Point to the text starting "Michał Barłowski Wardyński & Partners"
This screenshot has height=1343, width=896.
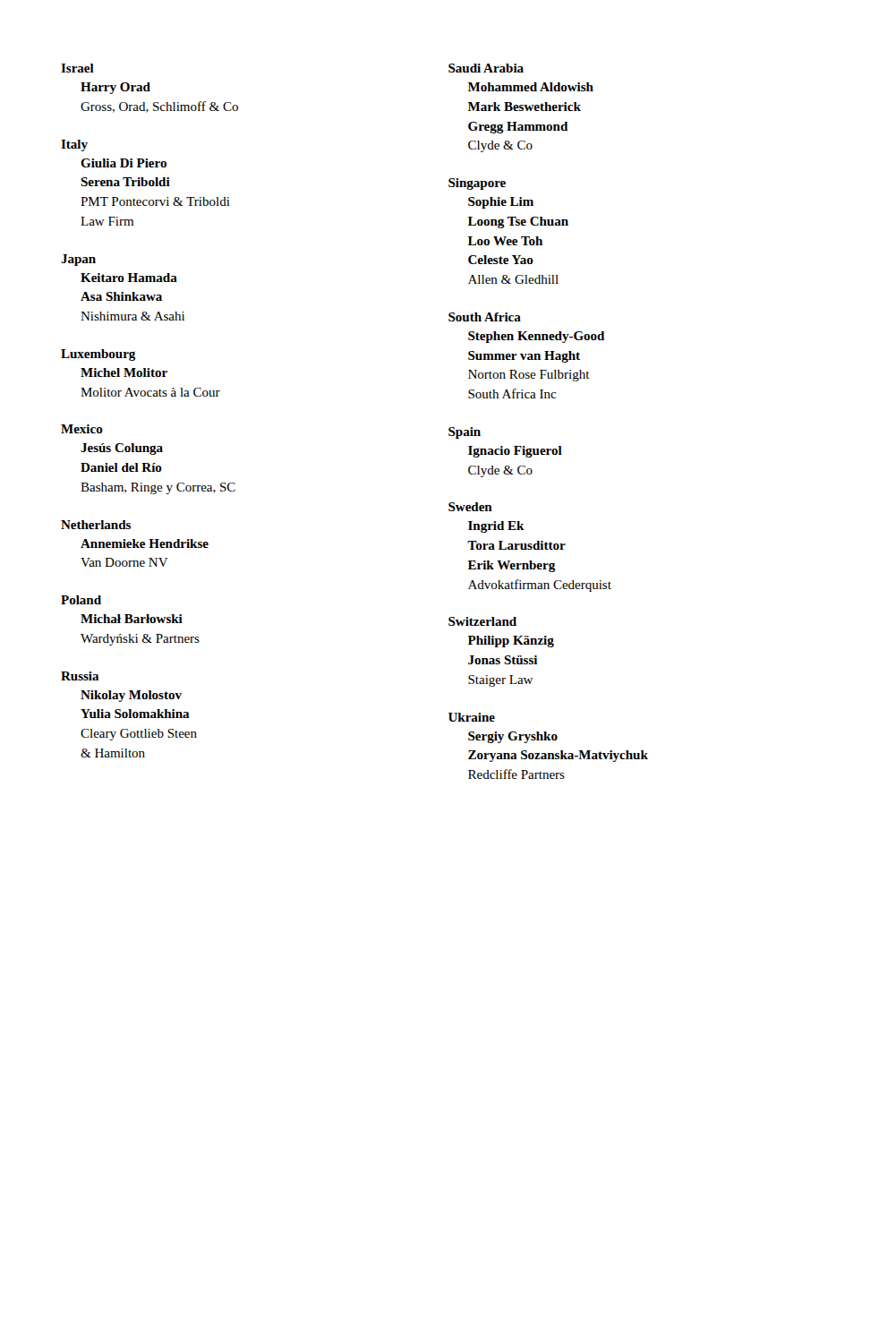[132, 619]
